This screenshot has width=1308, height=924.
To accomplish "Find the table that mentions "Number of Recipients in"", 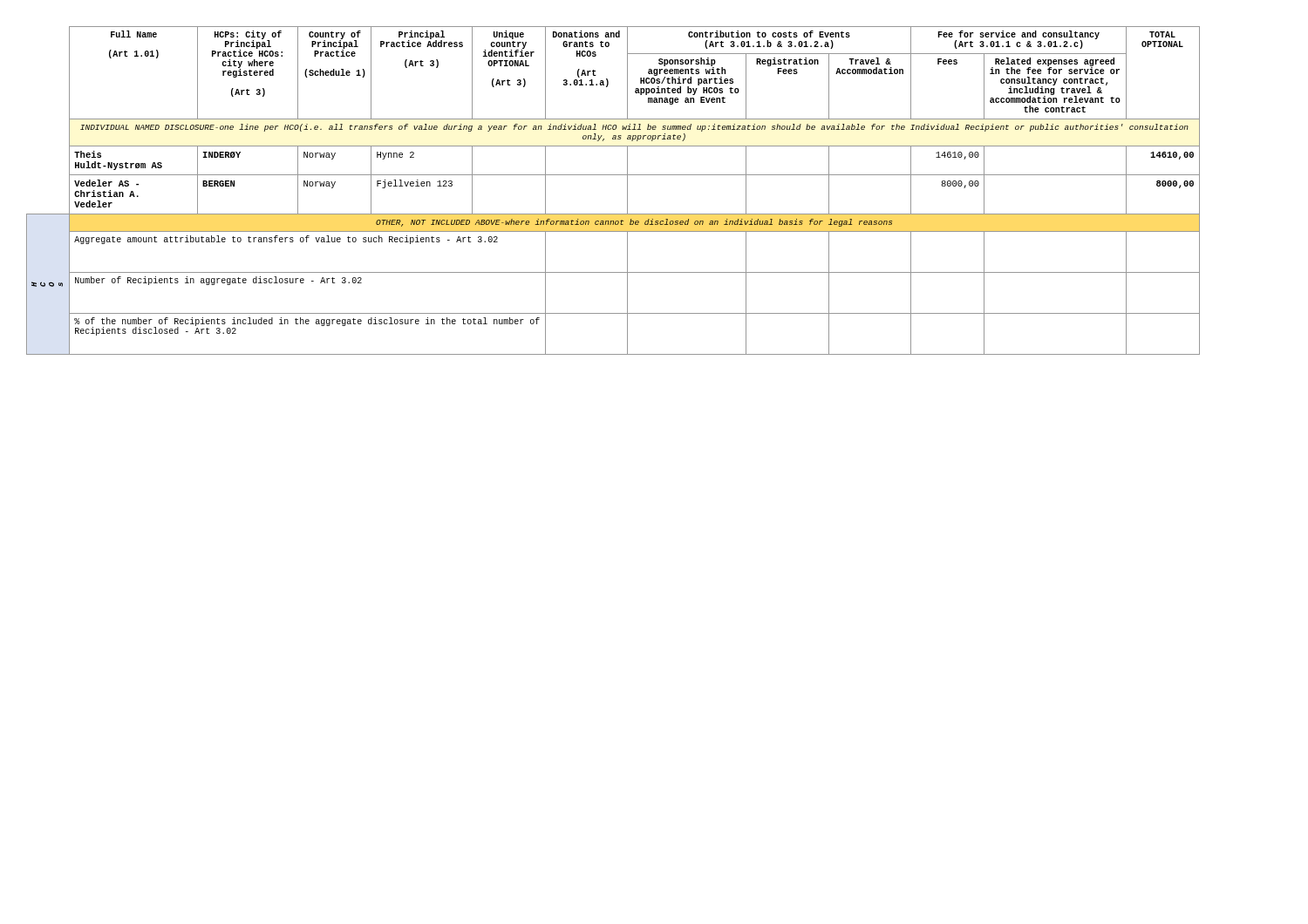I will (654, 190).
